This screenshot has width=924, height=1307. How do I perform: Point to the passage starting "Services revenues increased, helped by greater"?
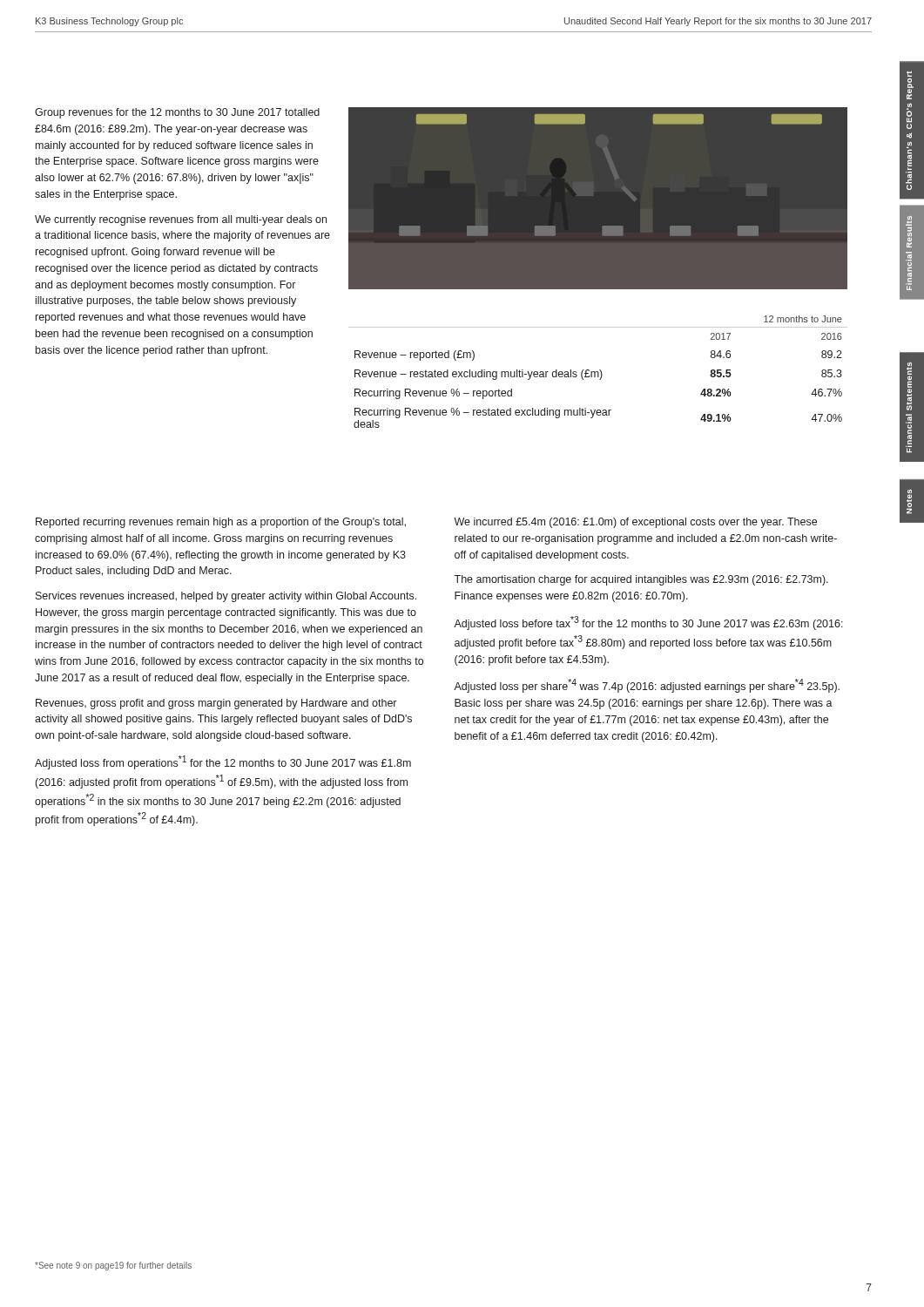click(x=231, y=637)
